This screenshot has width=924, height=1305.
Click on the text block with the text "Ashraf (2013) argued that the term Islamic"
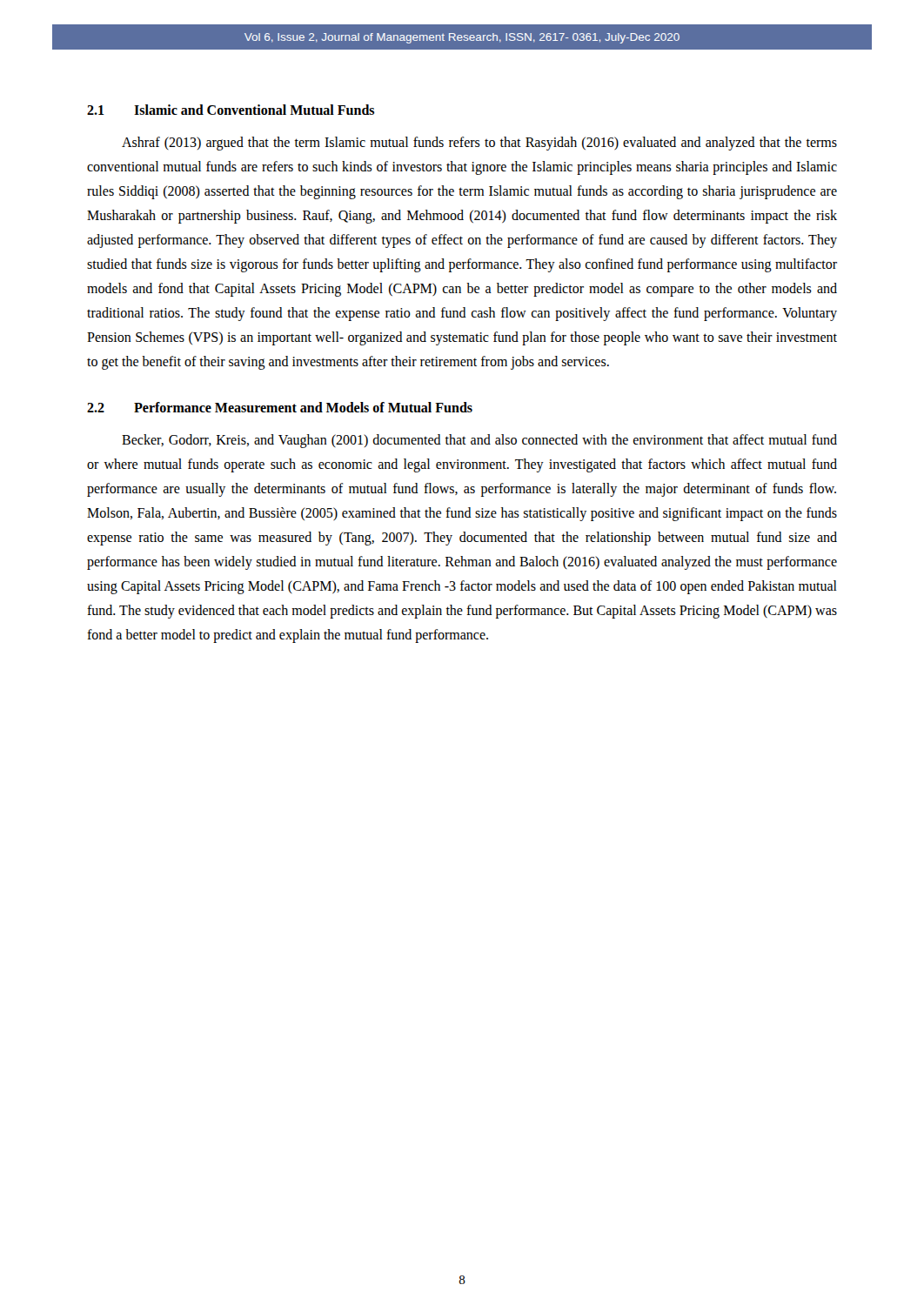point(462,252)
